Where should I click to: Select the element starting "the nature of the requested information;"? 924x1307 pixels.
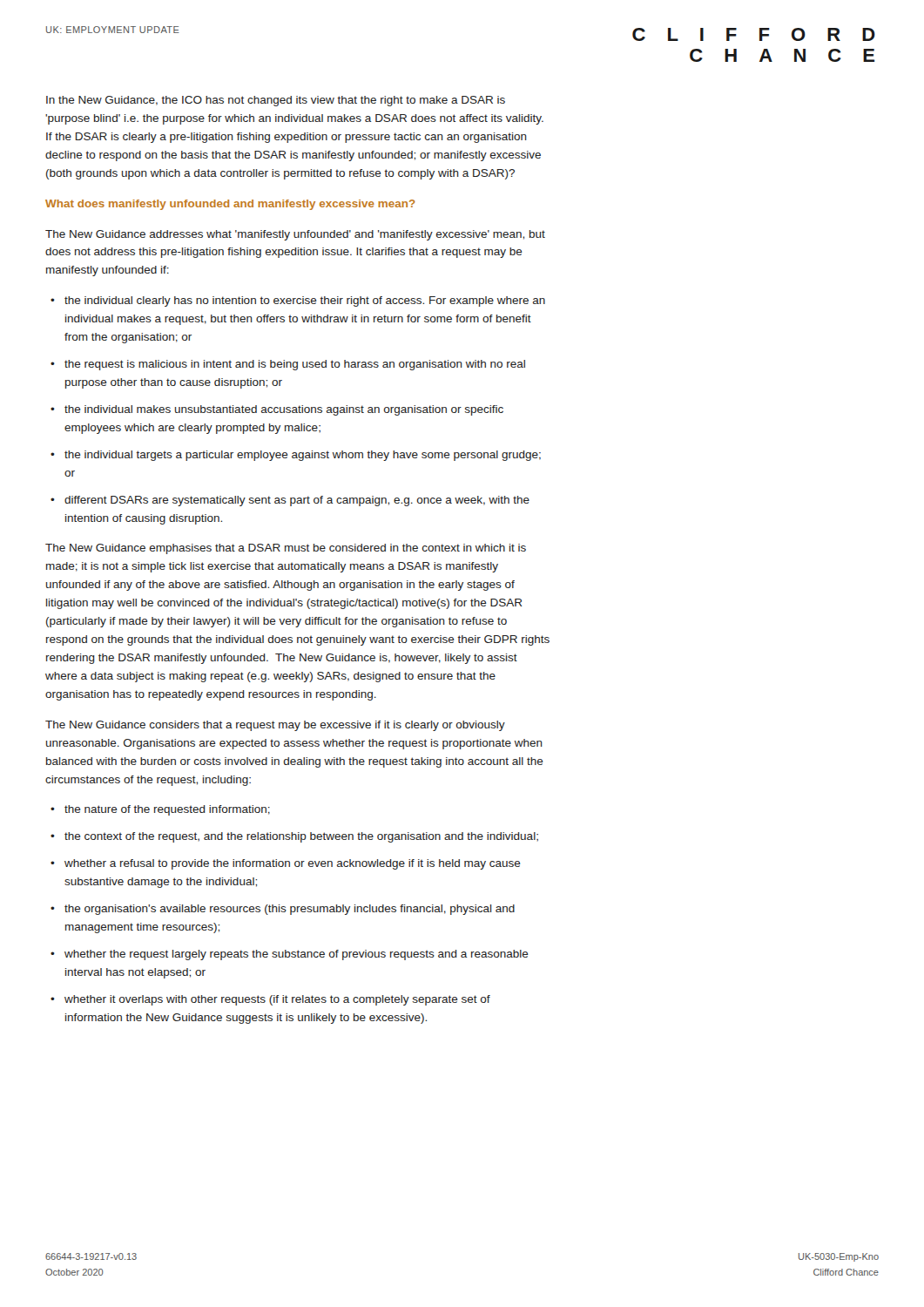pyautogui.click(x=167, y=809)
